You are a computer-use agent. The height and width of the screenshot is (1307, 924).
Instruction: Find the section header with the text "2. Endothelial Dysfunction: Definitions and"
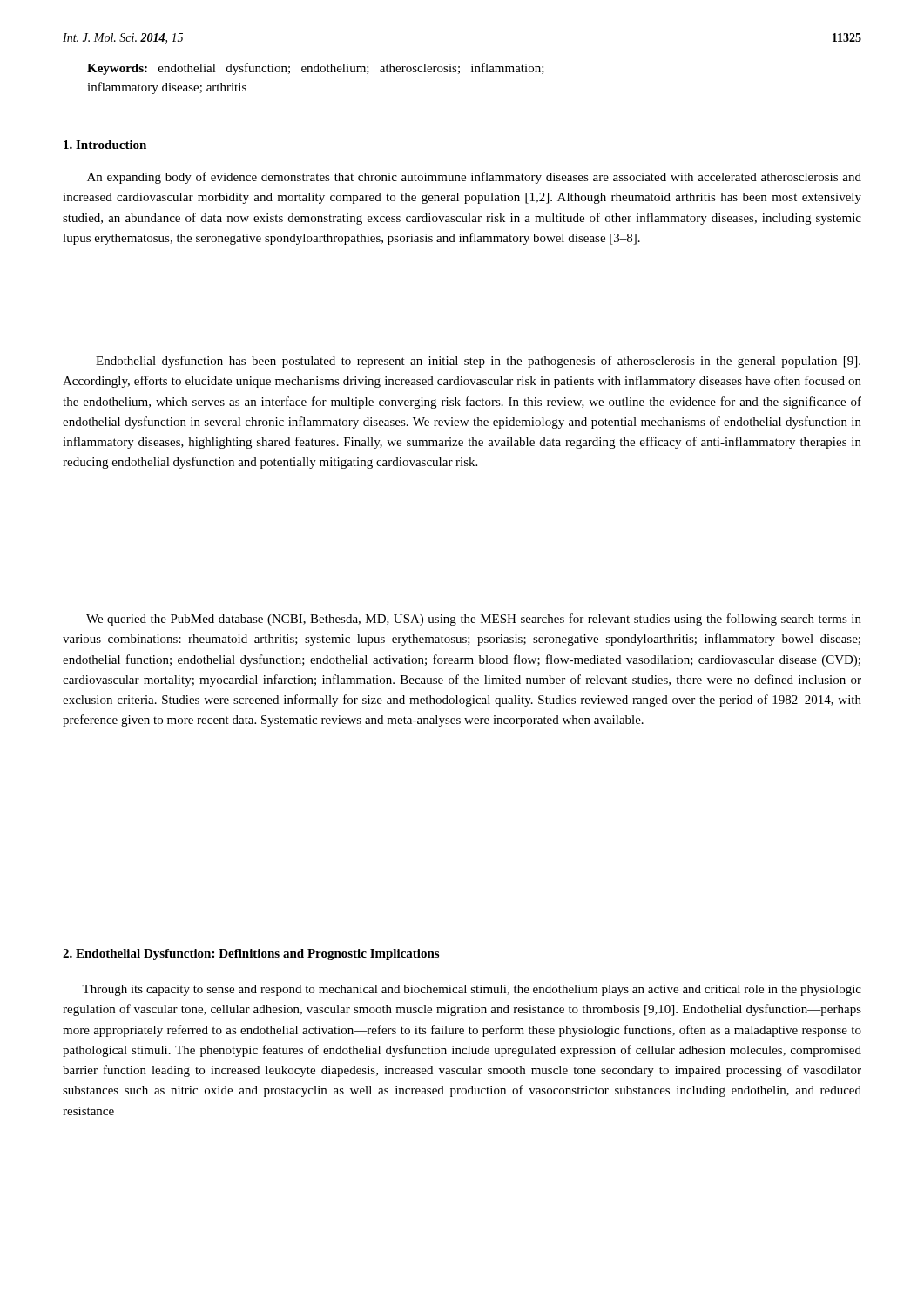pyautogui.click(x=251, y=953)
